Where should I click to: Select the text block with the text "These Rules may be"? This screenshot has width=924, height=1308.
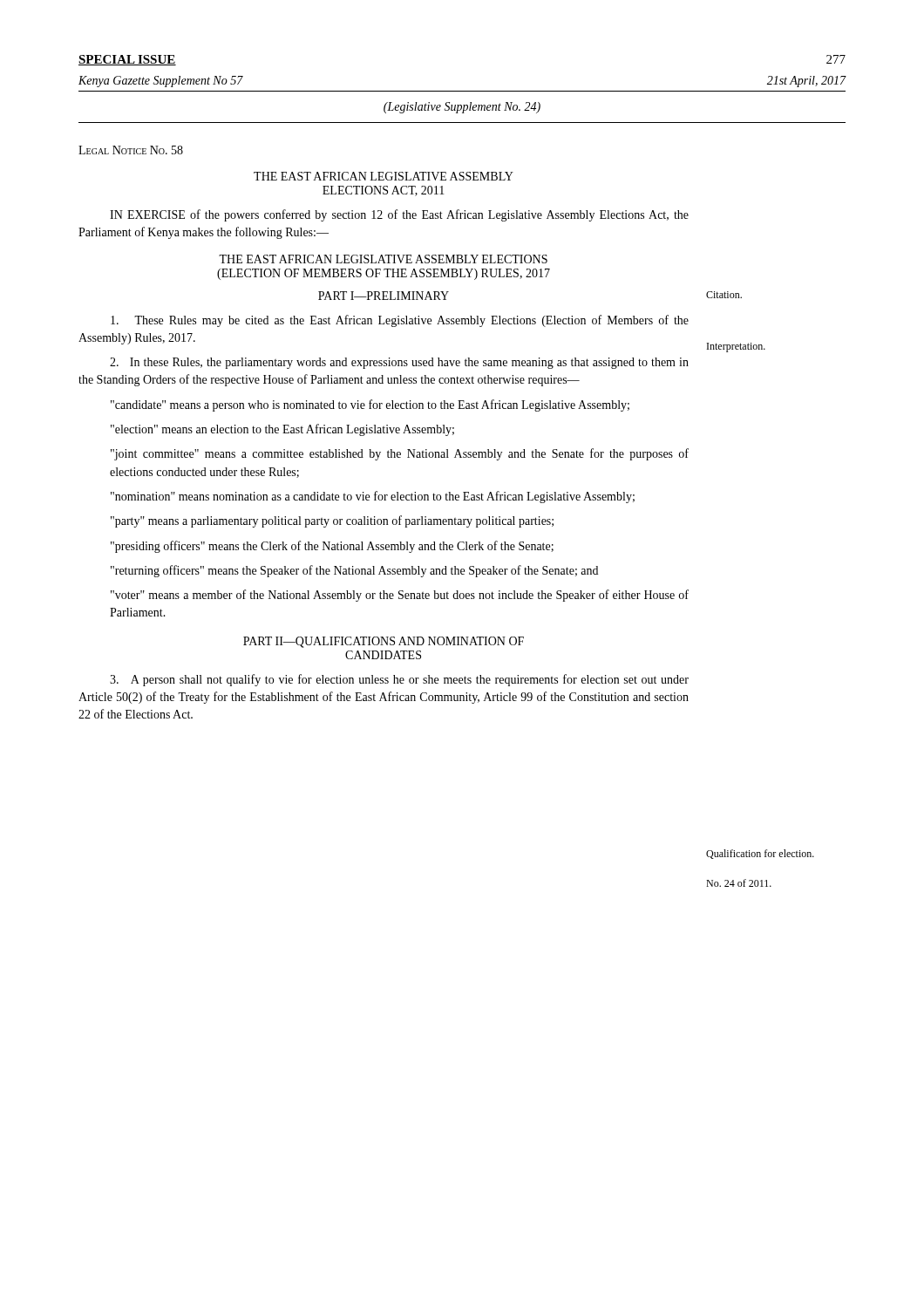[x=384, y=329]
